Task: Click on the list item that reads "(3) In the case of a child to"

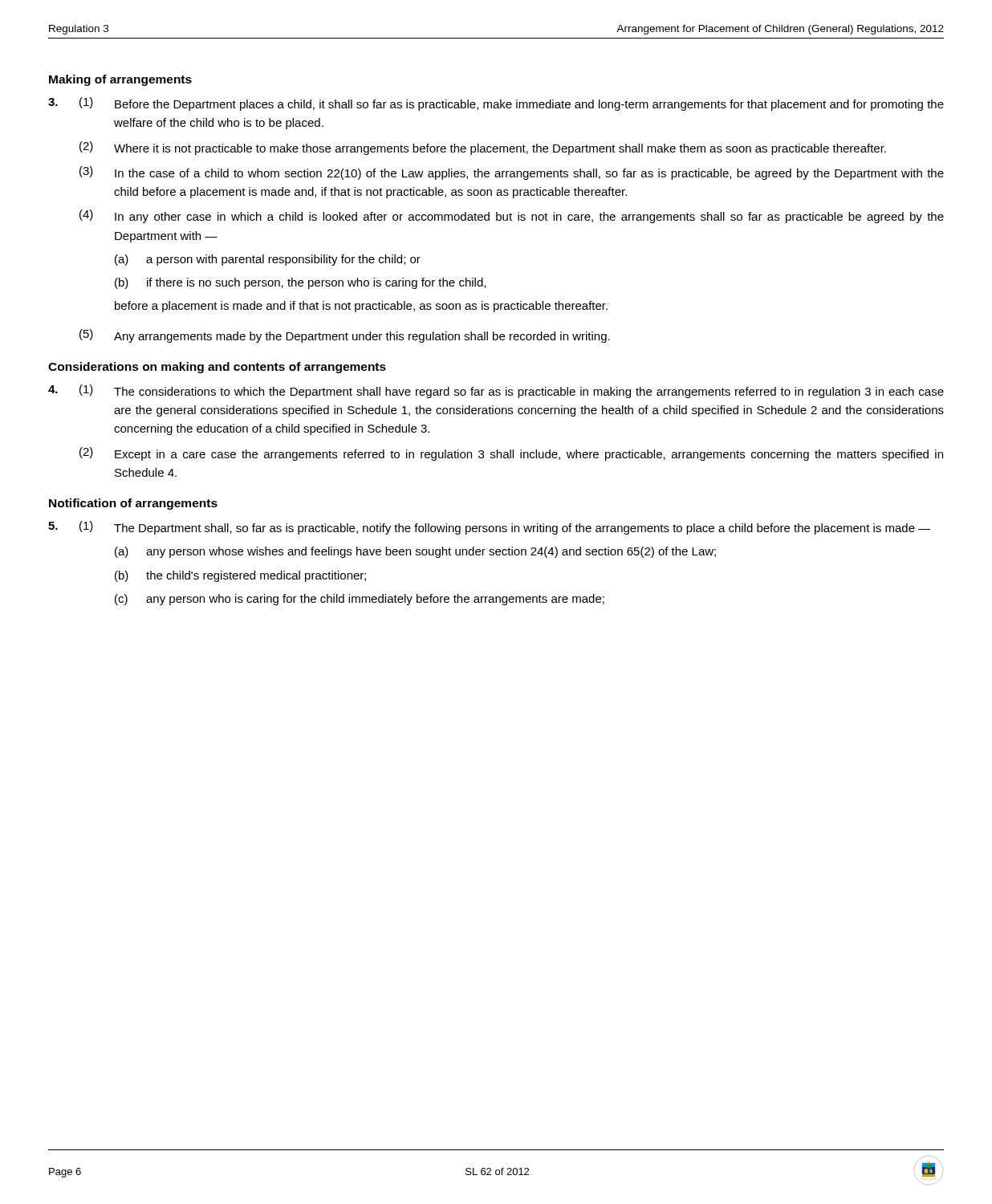Action: [x=511, y=182]
